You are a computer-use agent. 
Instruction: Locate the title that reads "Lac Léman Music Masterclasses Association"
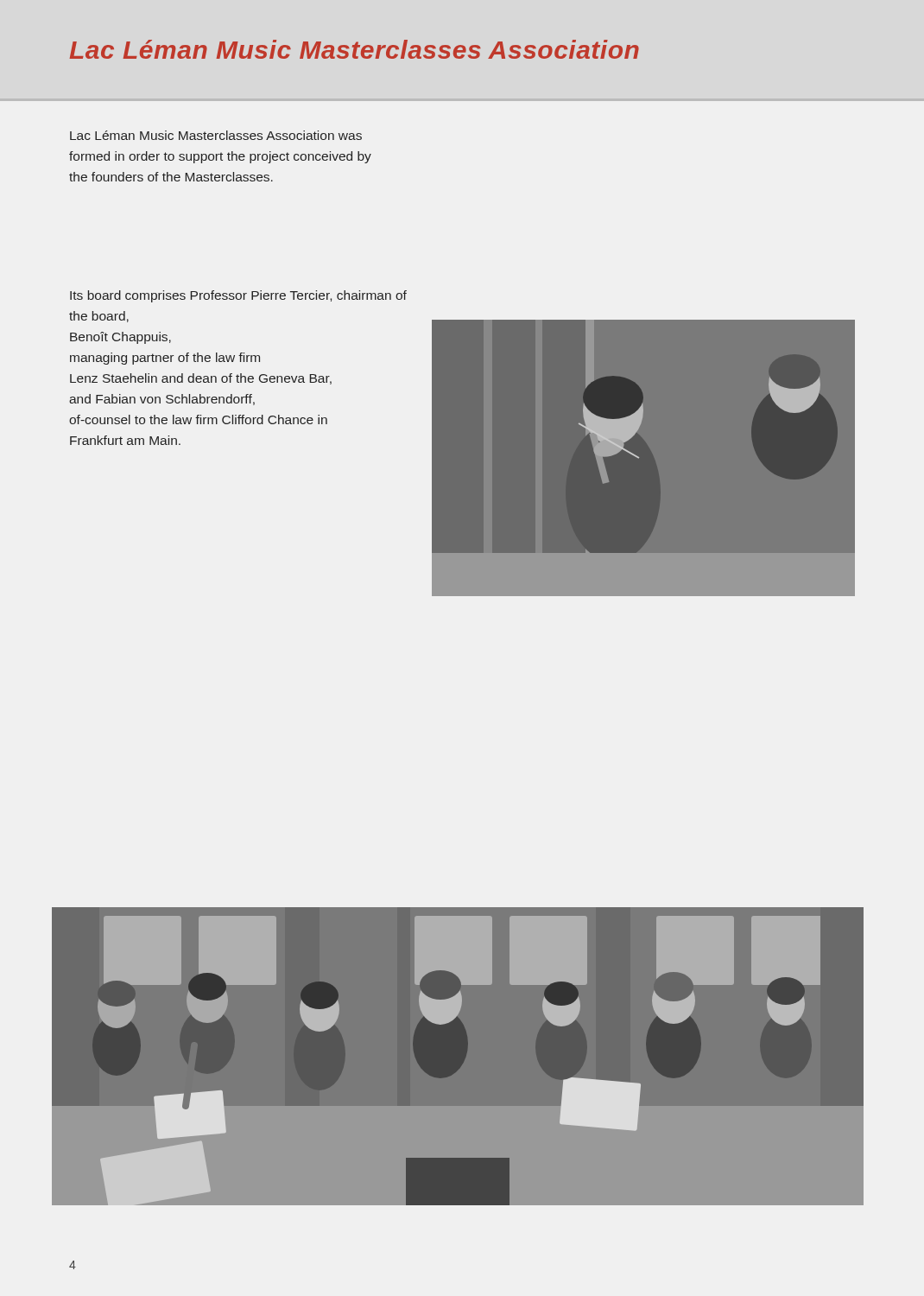(355, 49)
